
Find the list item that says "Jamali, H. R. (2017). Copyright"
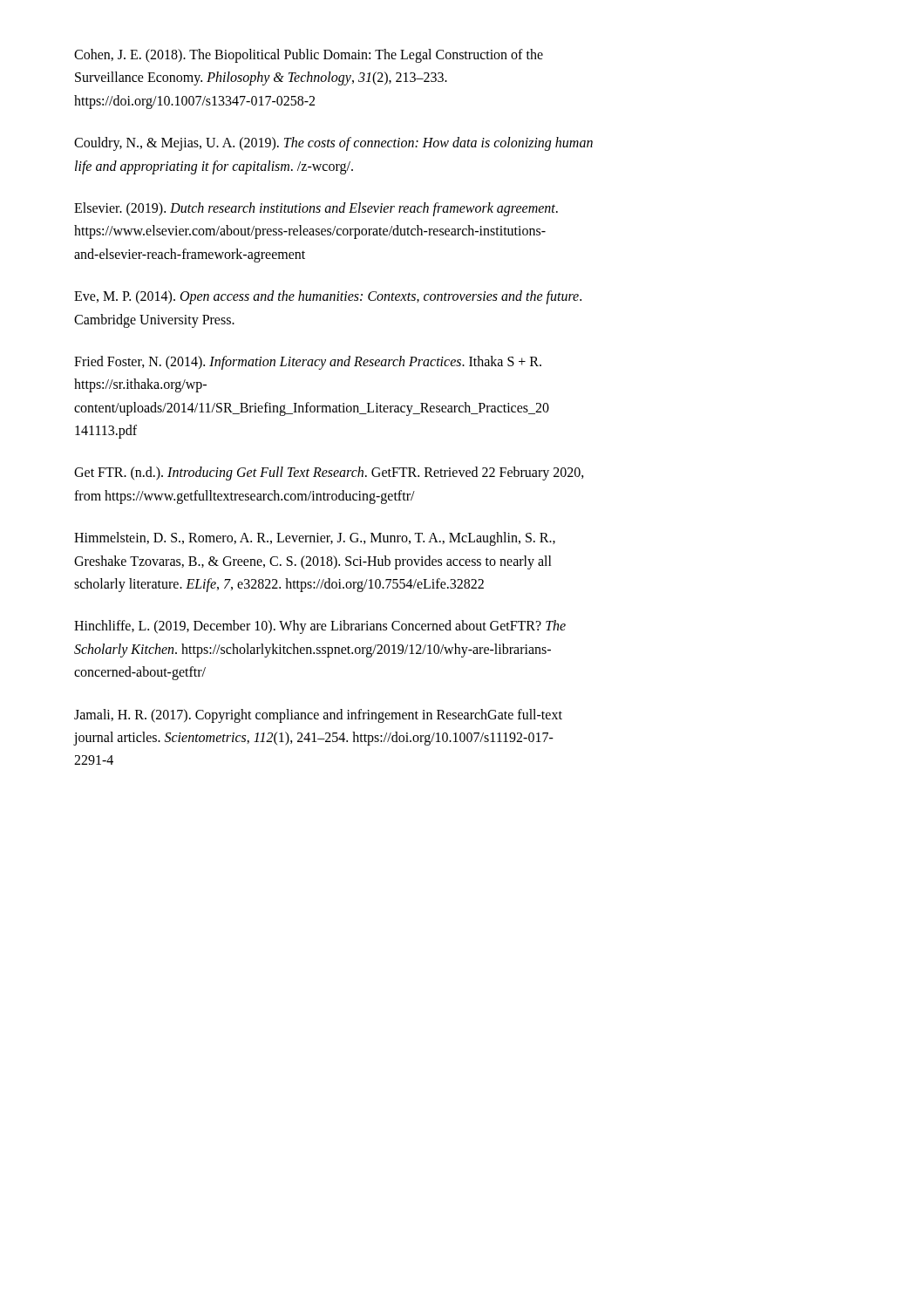[462, 738]
